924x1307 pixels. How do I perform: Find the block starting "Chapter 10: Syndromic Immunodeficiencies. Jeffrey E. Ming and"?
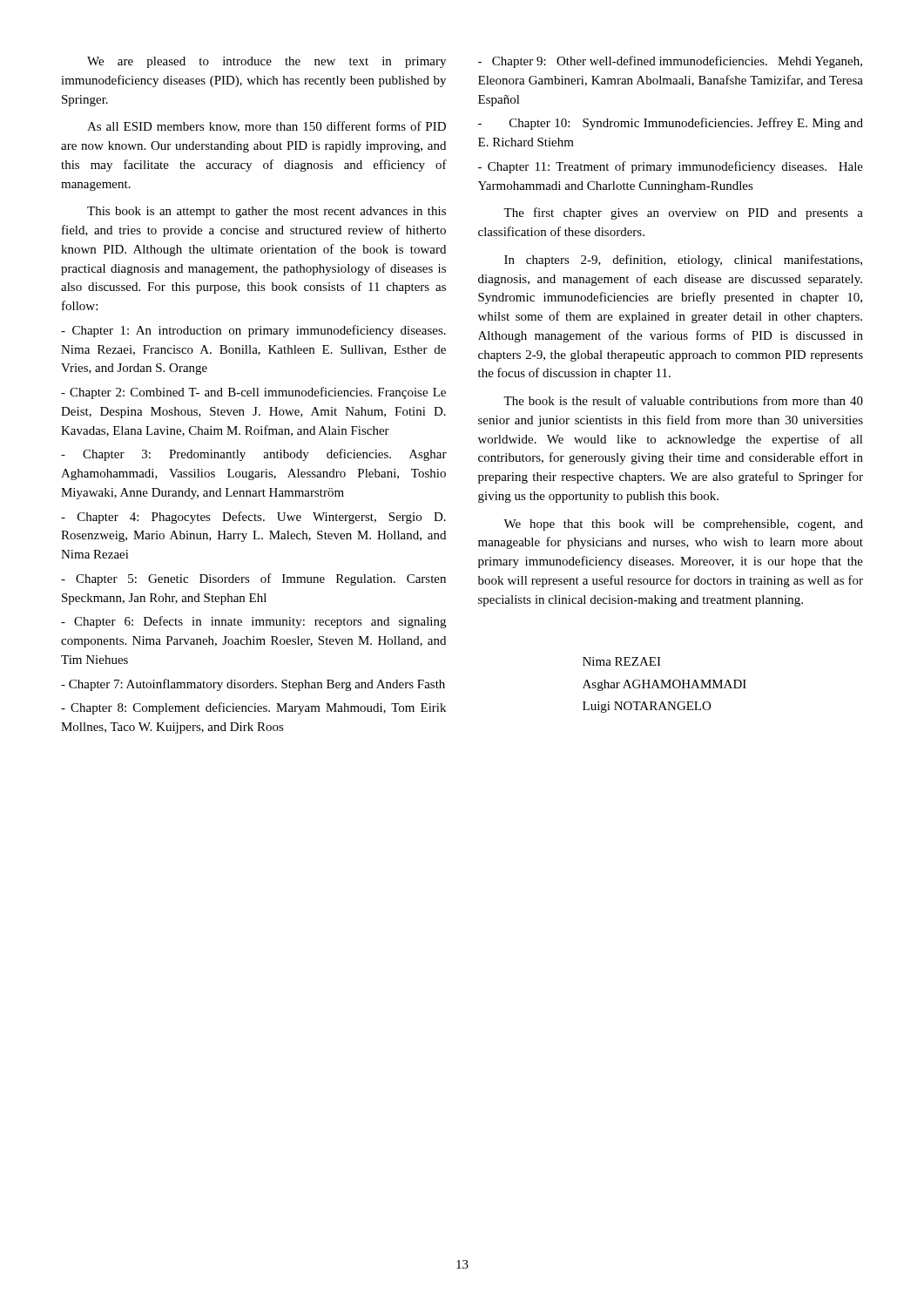[x=670, y=133]
